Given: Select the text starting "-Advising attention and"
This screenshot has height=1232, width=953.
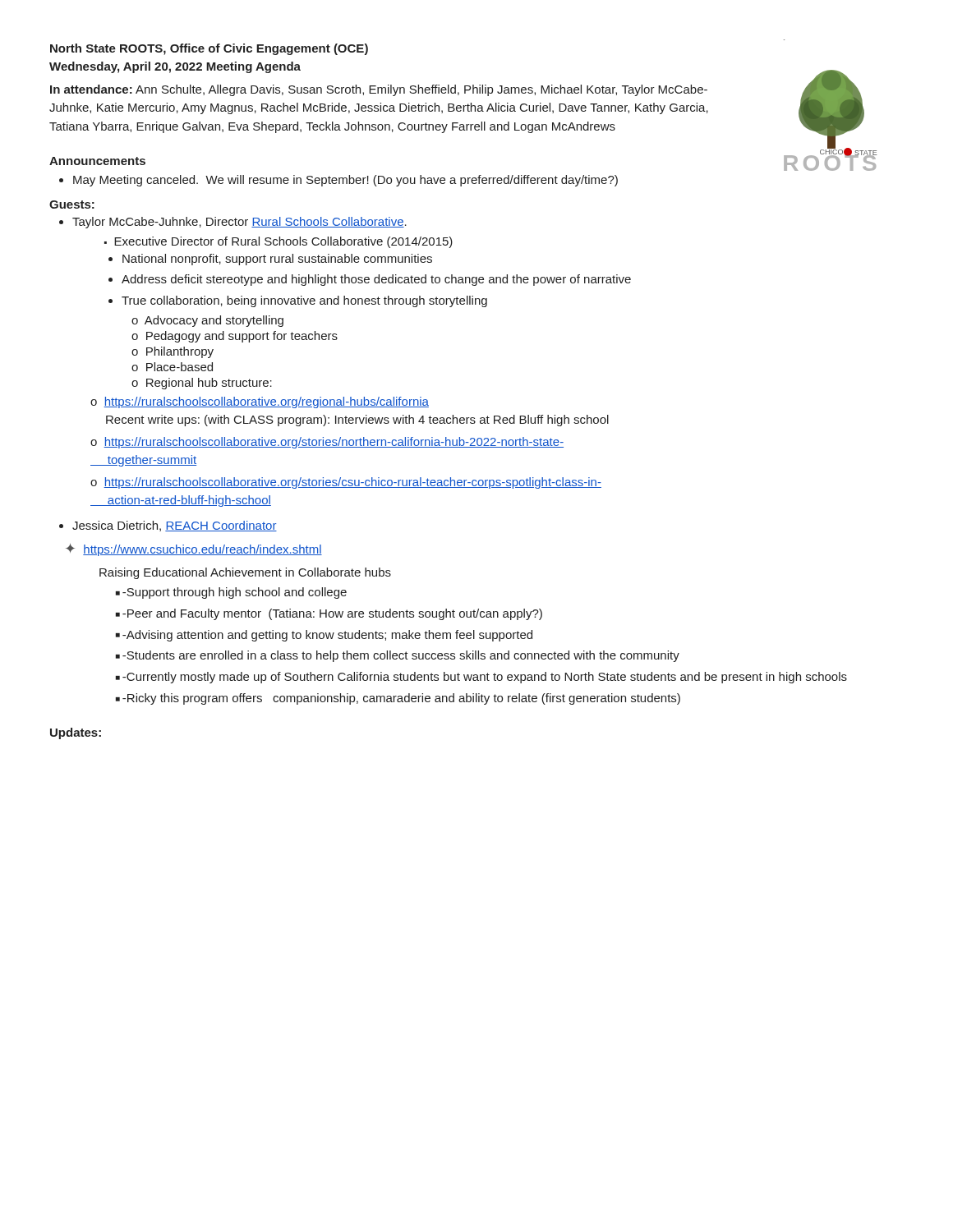Looking at the screenshot, I should 501,634.
